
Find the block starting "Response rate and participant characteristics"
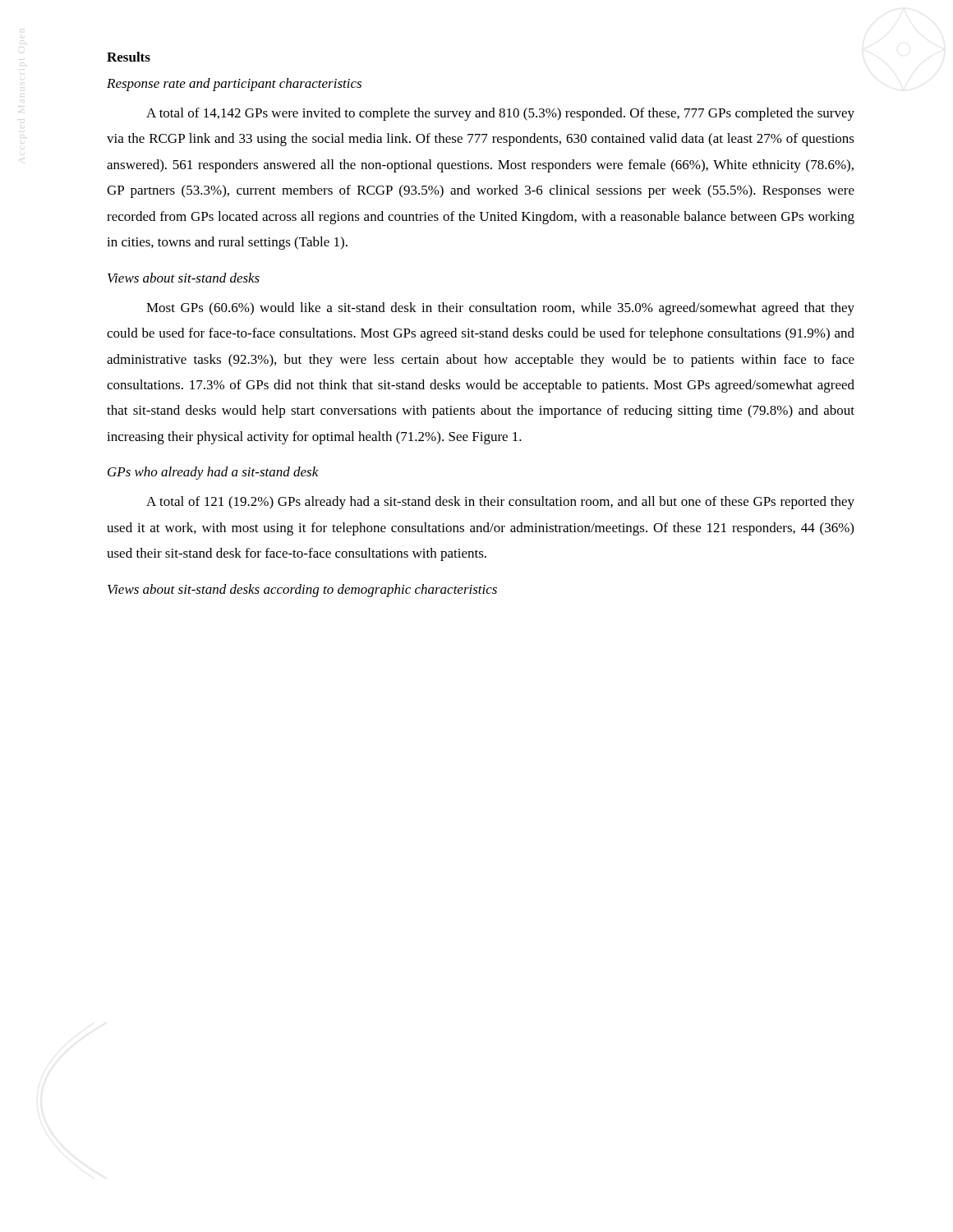pos(234,83)
